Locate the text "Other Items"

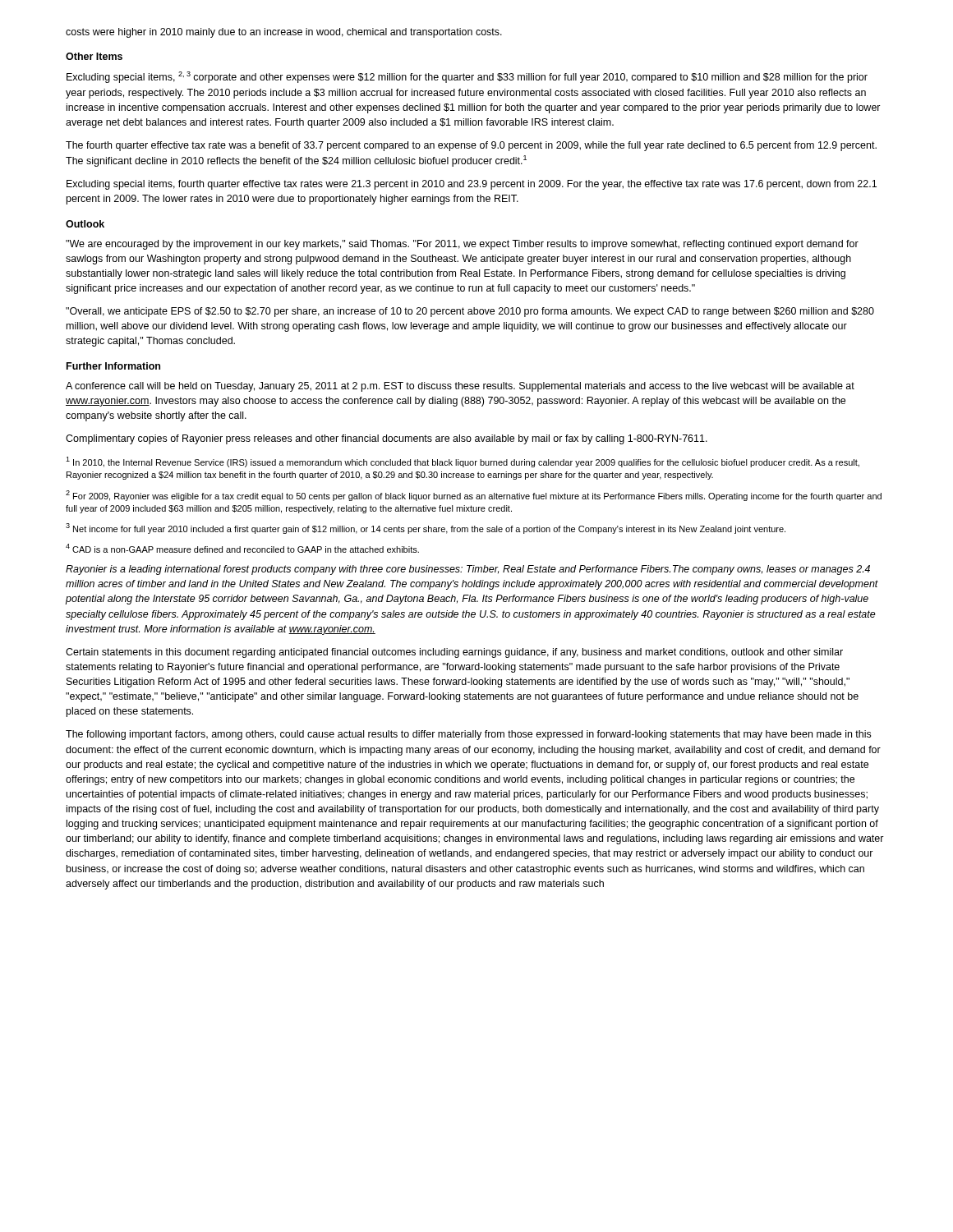[94, 56]
